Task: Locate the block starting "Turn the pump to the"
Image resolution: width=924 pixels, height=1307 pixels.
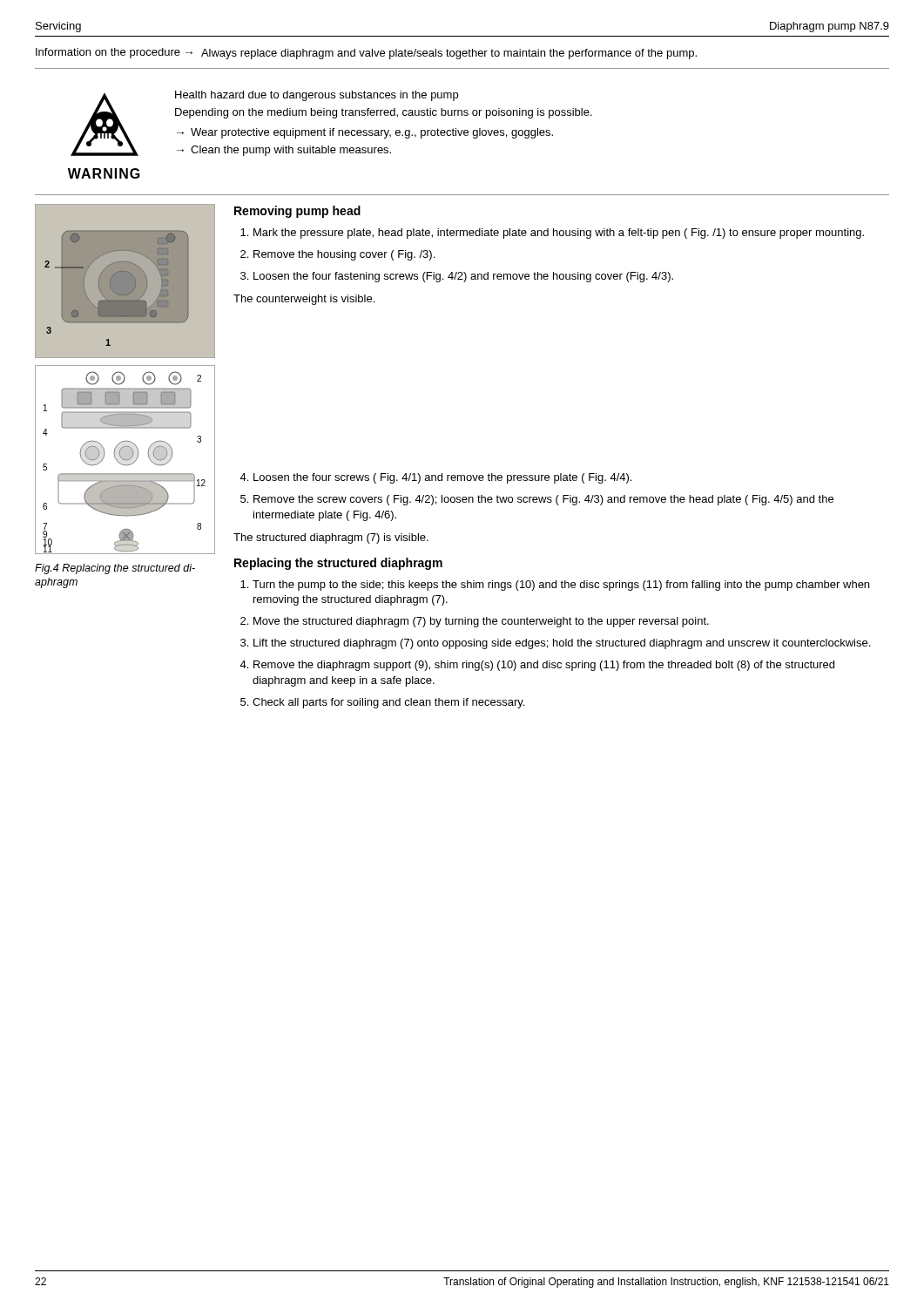Action: click(x=571, y=643)
